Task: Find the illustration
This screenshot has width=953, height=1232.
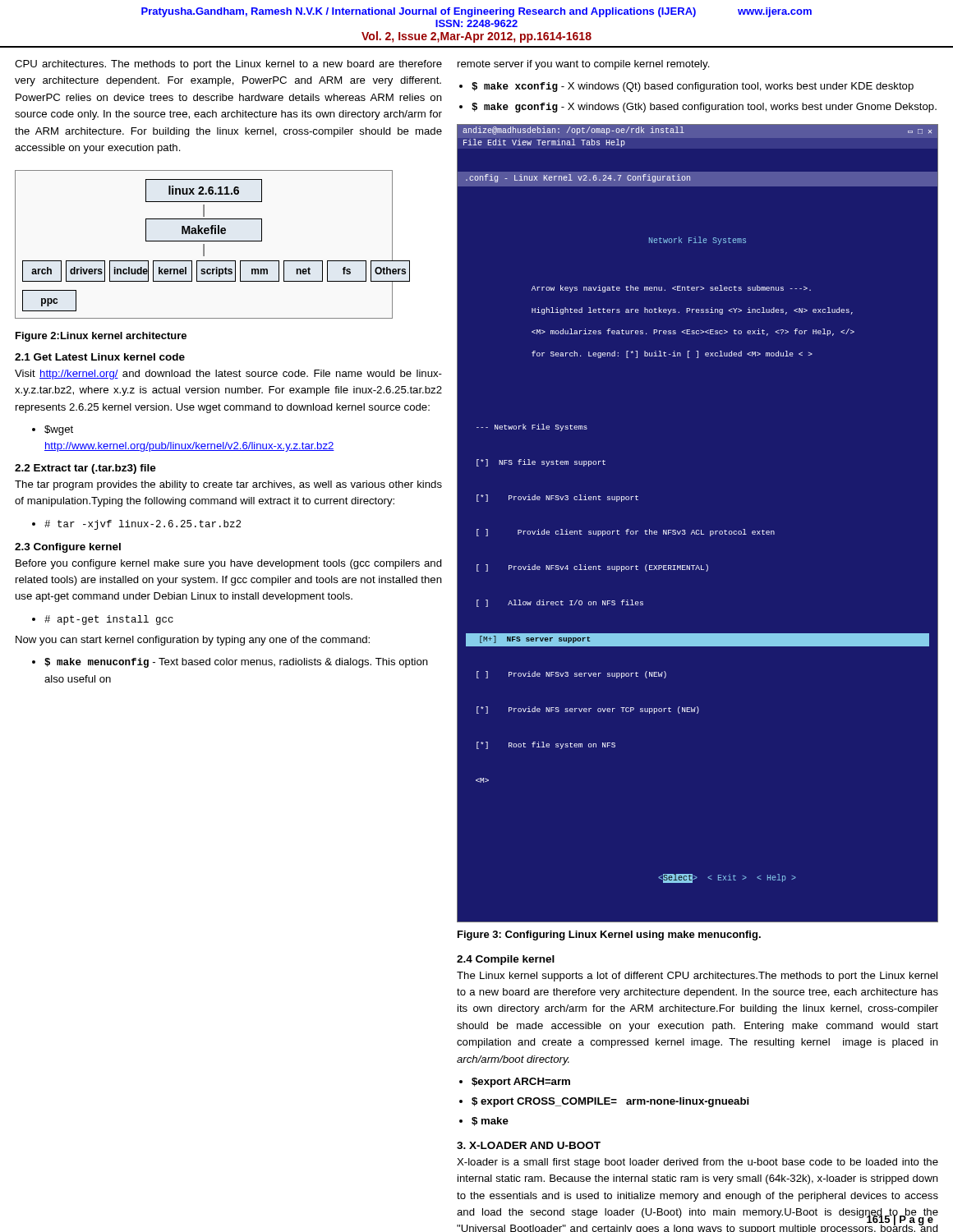Action: point(228,243)
